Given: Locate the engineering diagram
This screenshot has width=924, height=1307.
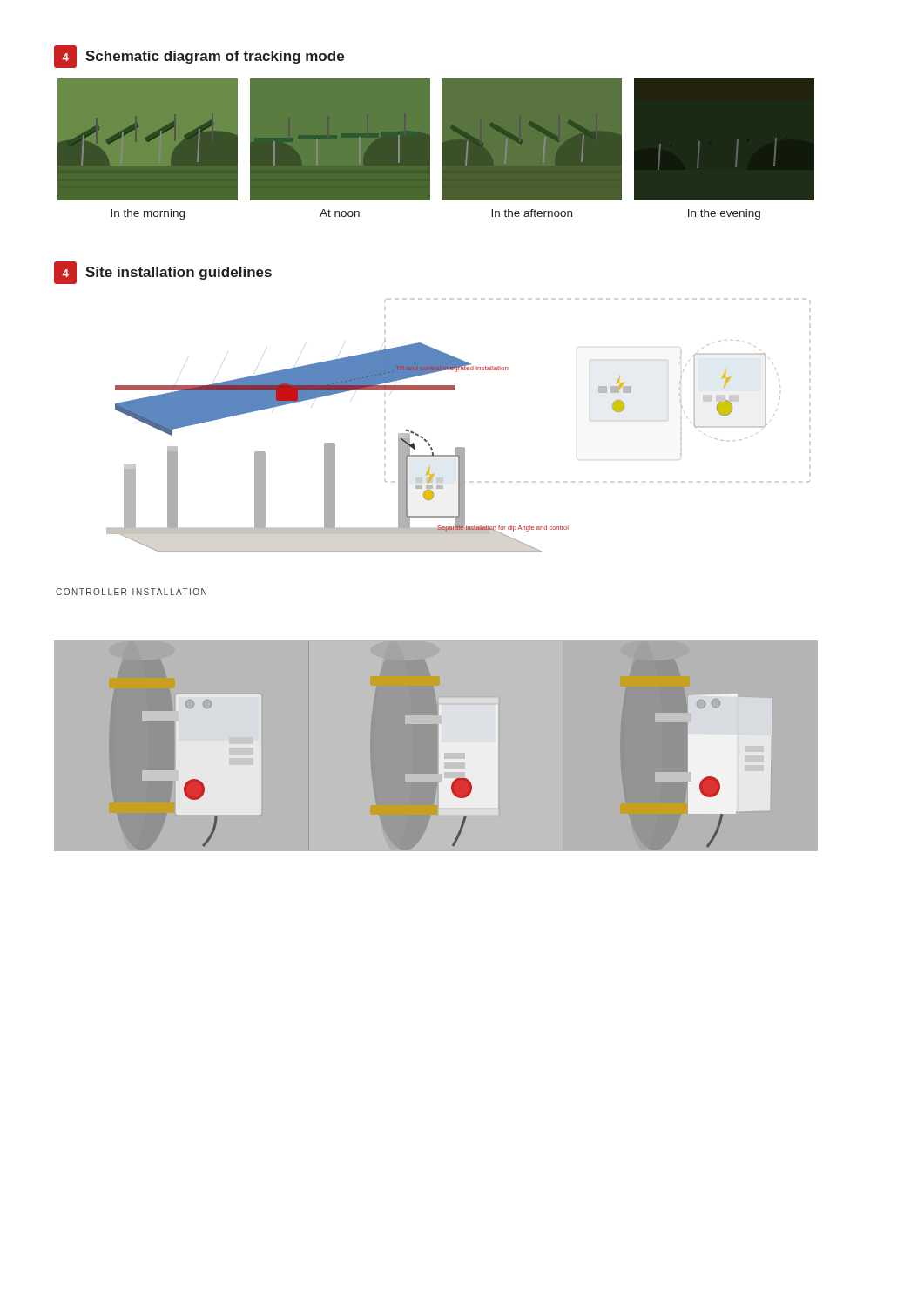Looking at the screenshot, I should (x=435, y=438).
